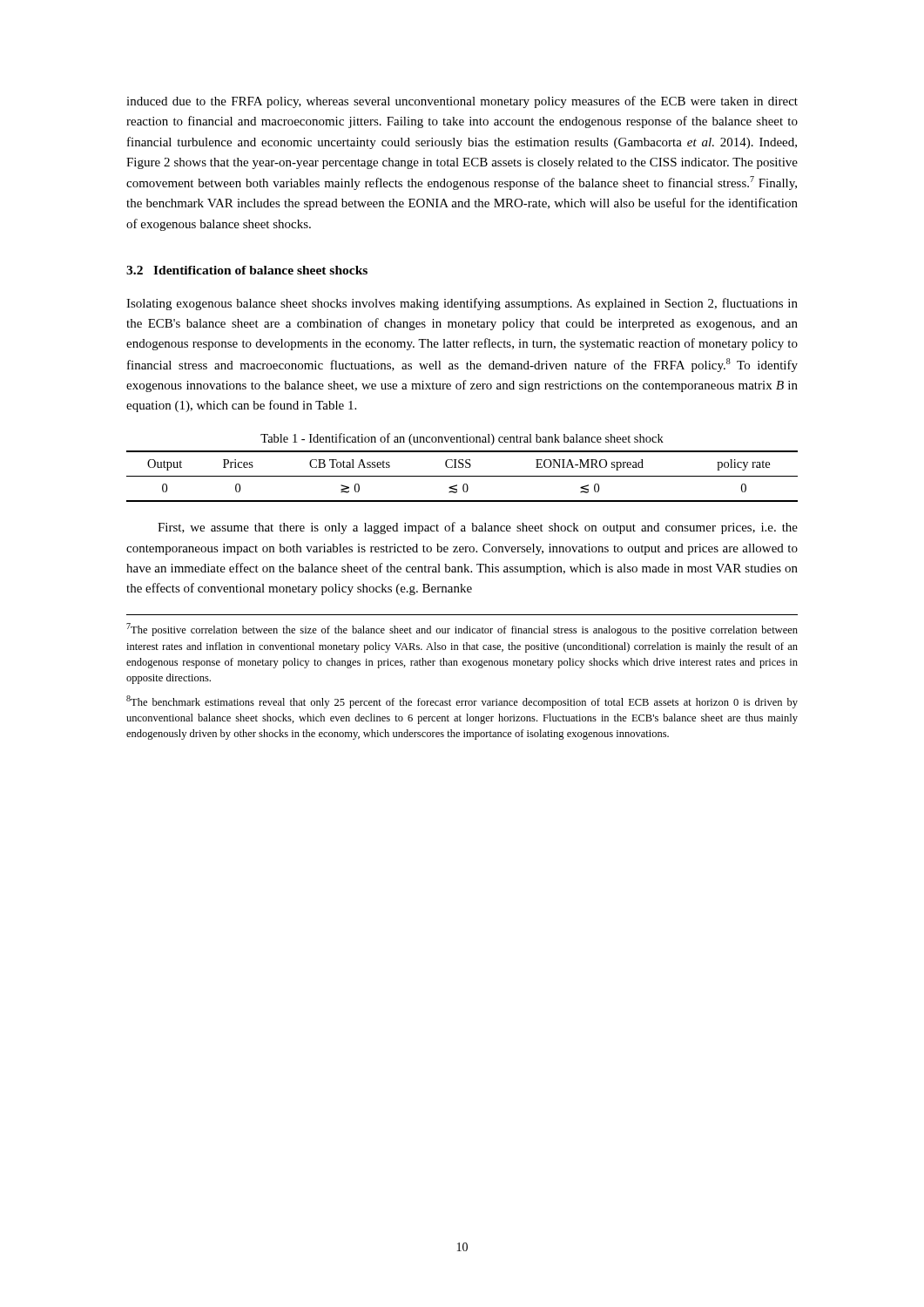The image size is (924, 1307).
Task: Select the passage starting "induced due to the FRFA policy,"
Action: point(462,163)
